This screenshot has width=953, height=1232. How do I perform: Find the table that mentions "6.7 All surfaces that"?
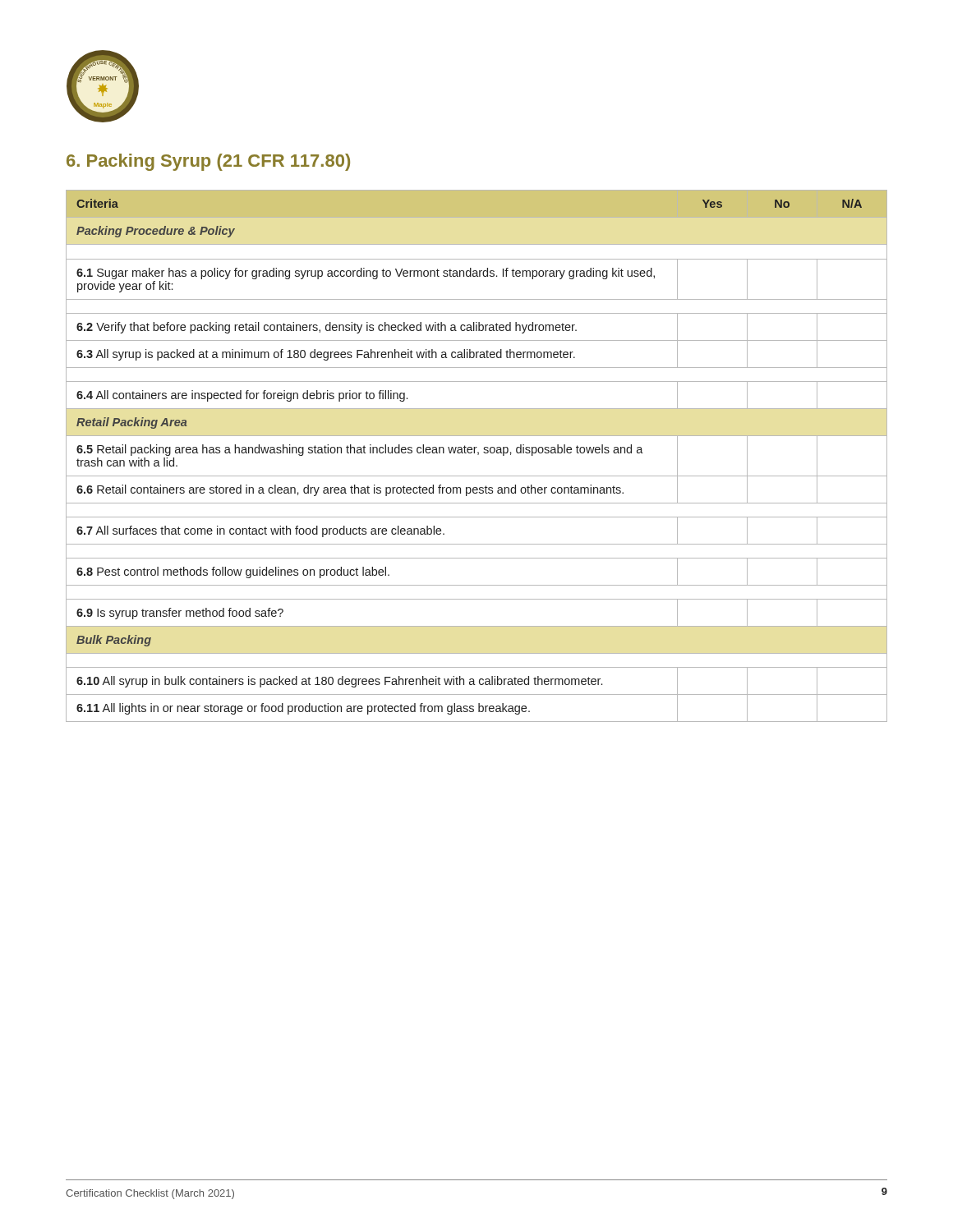pyautogui.click(x=476, y=456)
